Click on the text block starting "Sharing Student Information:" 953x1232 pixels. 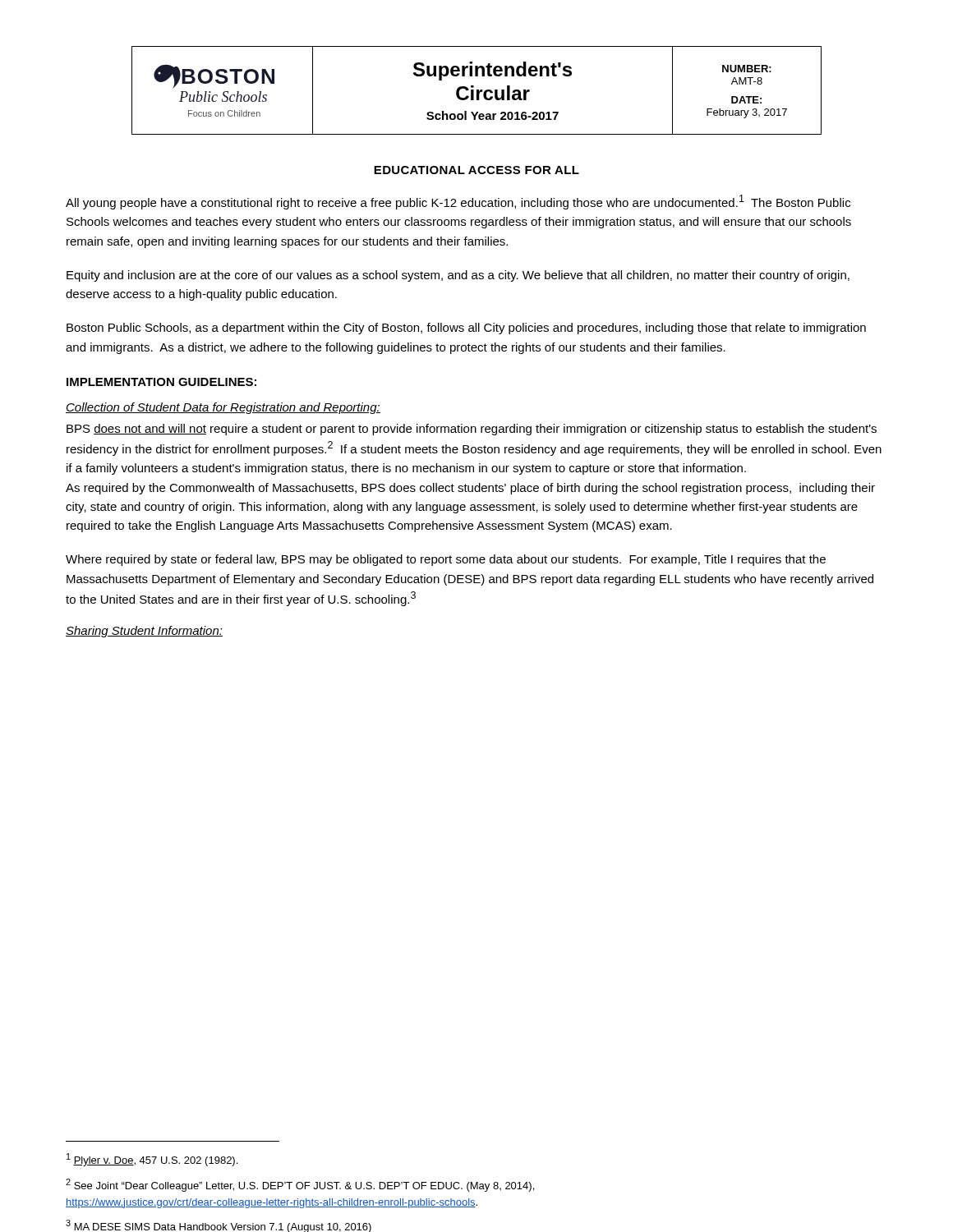[144, 630]
